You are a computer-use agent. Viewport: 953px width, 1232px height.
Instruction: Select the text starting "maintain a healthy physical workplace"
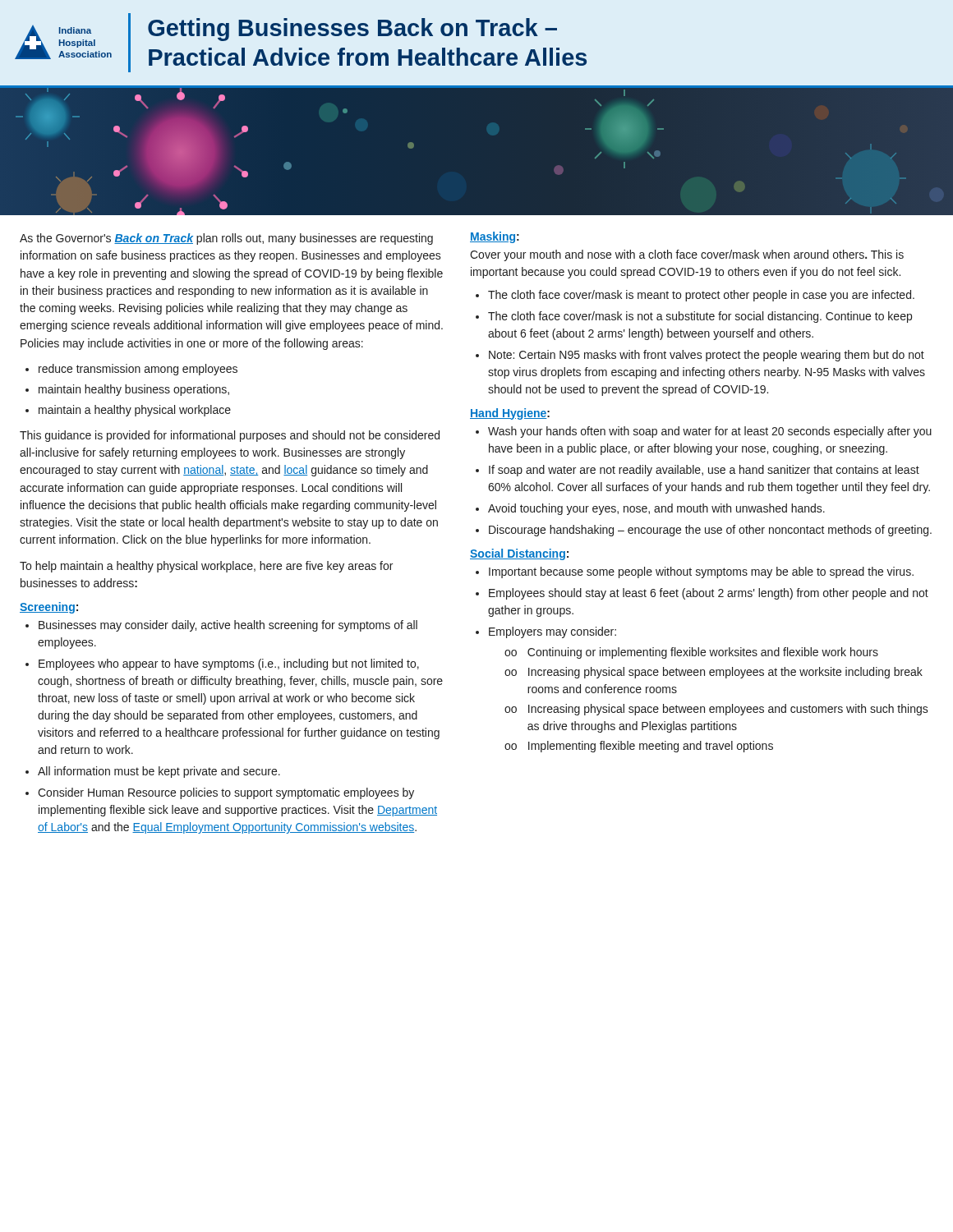[134, 410]
